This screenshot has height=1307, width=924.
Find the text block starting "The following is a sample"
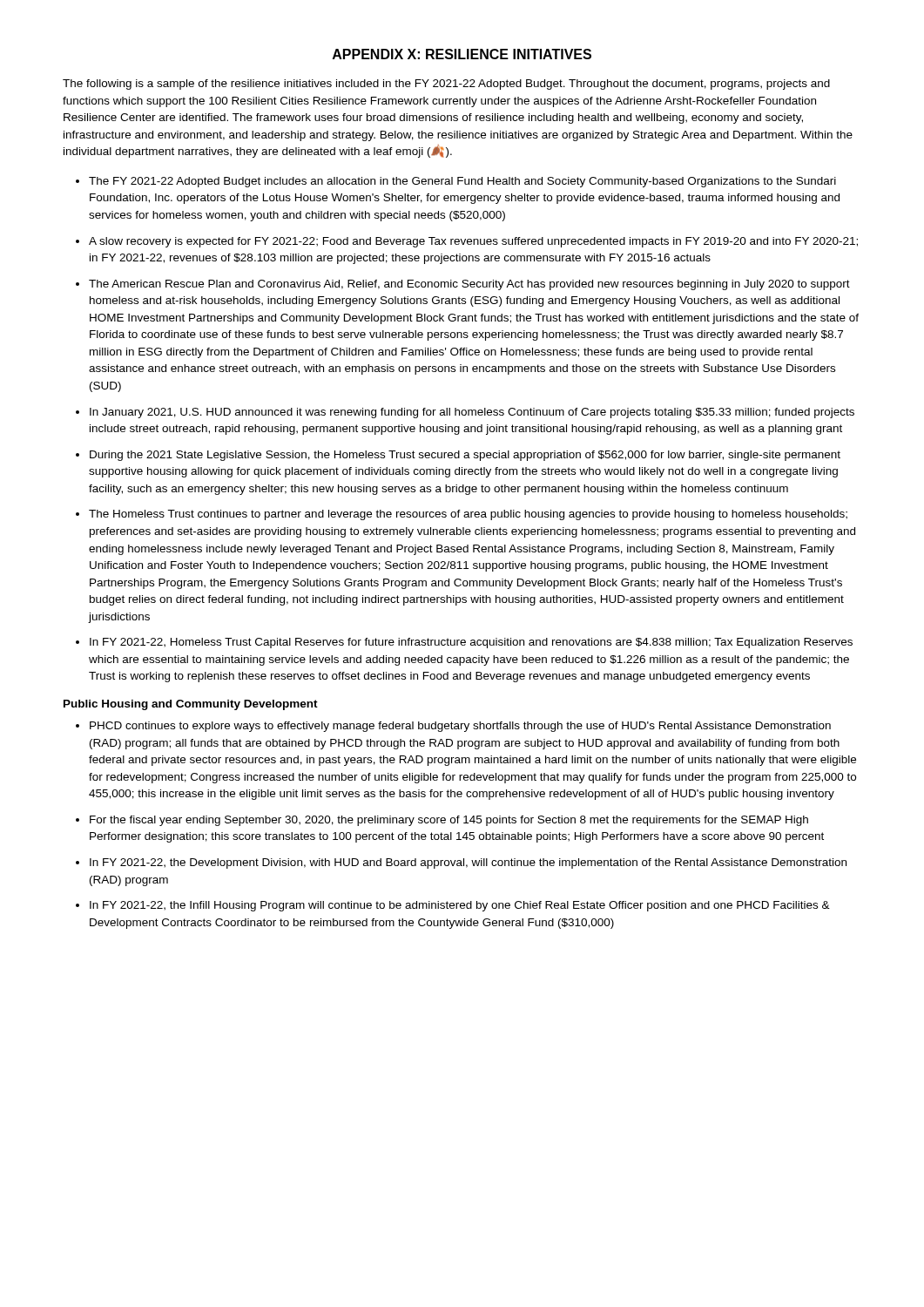(458, 117)
